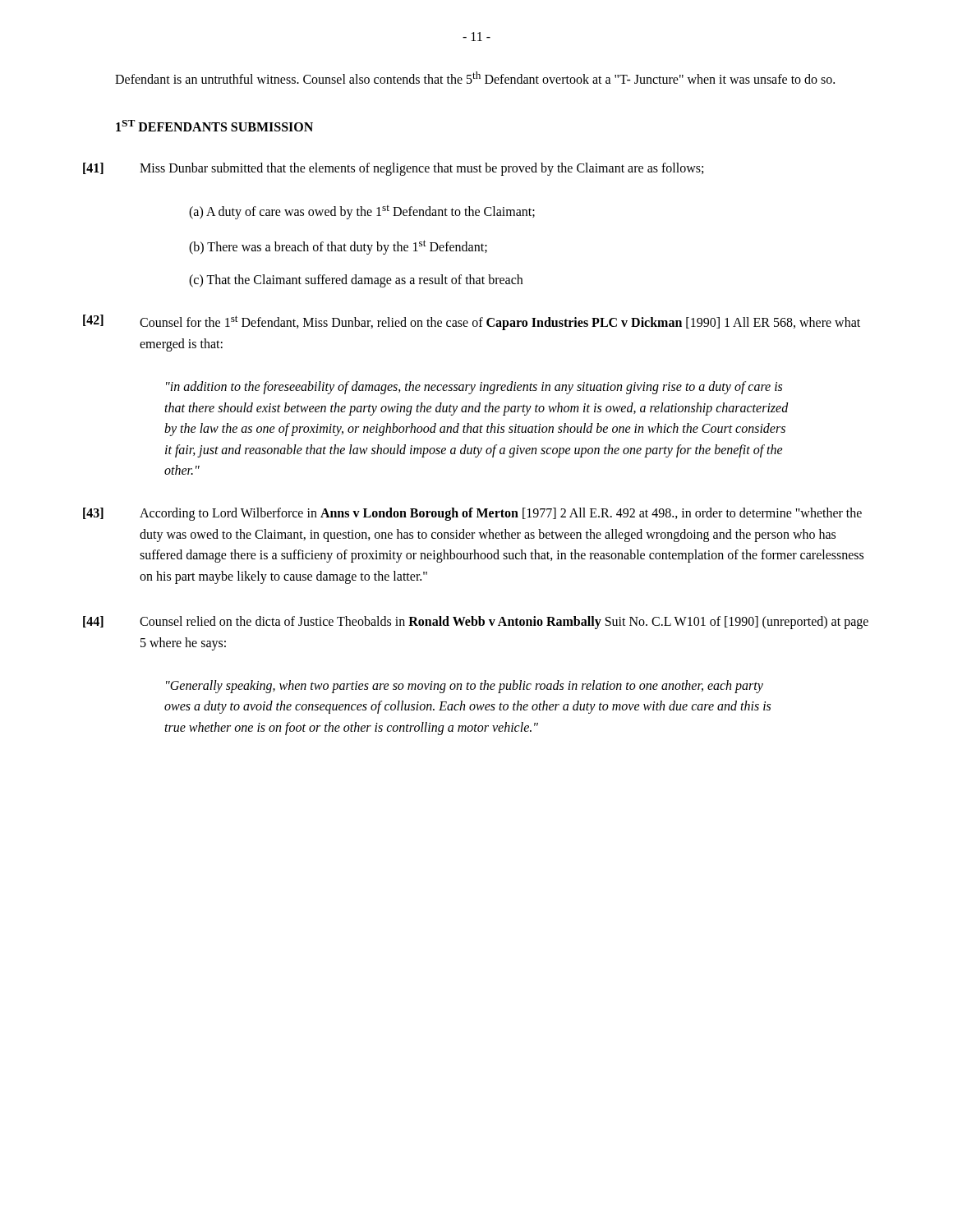This screenshot has width=953, height=1232.
Task: Click on the list item that reads "(c) That the Claimant suffered"
Action: coord(356,280)
